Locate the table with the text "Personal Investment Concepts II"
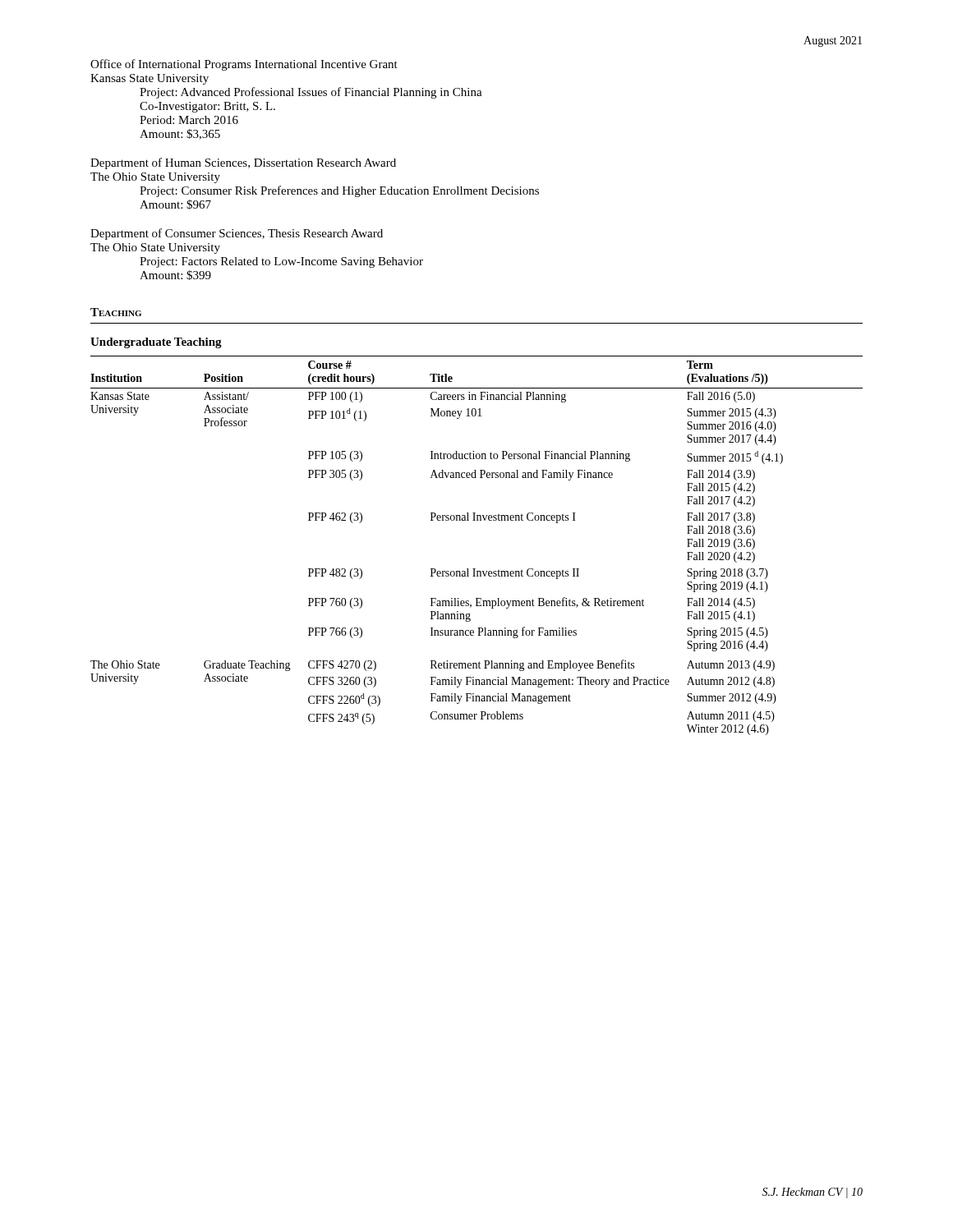Viewport: 953px width, 1232px height. [476, 547]
